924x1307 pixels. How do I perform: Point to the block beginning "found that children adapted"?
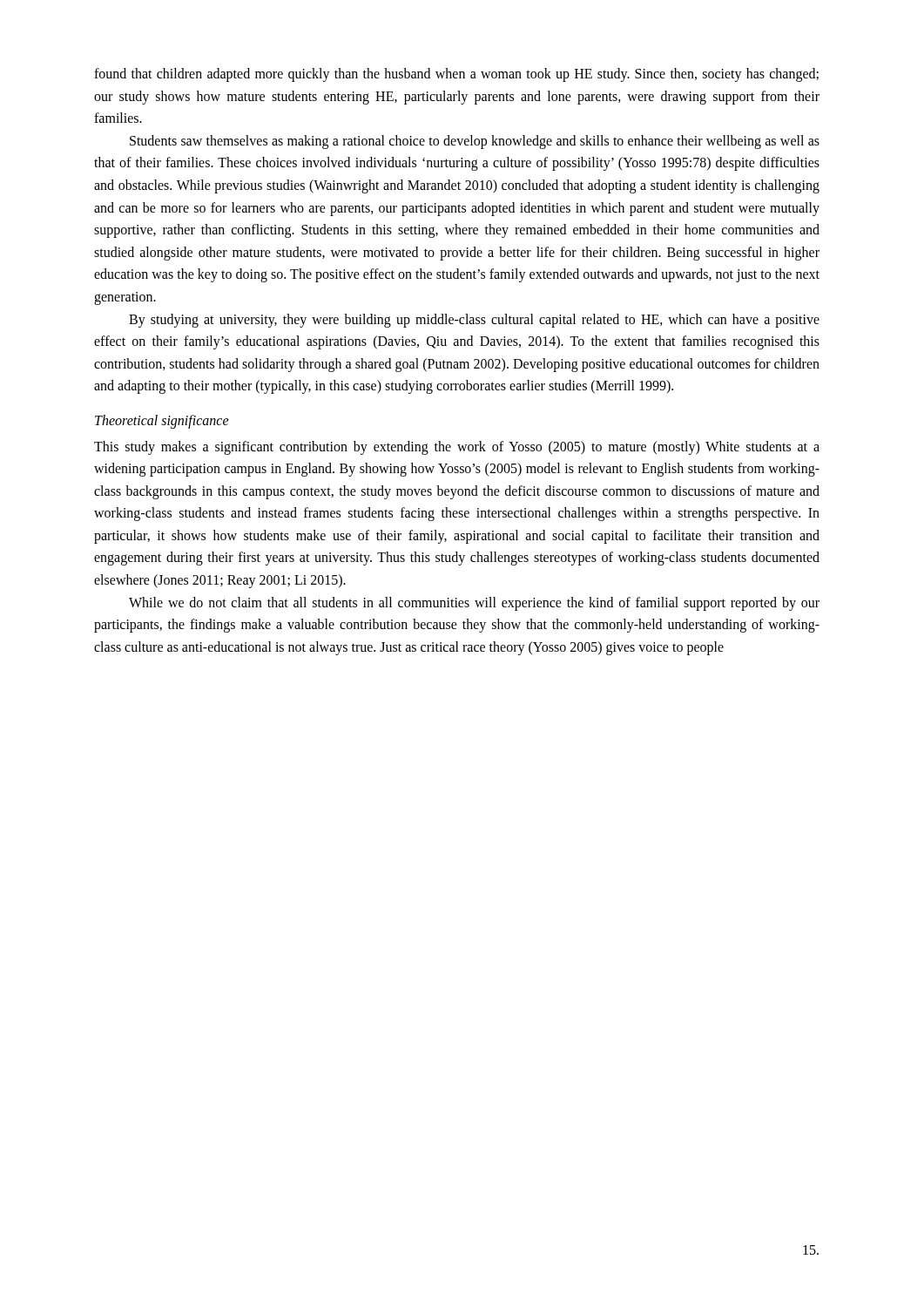coord(457,96)
